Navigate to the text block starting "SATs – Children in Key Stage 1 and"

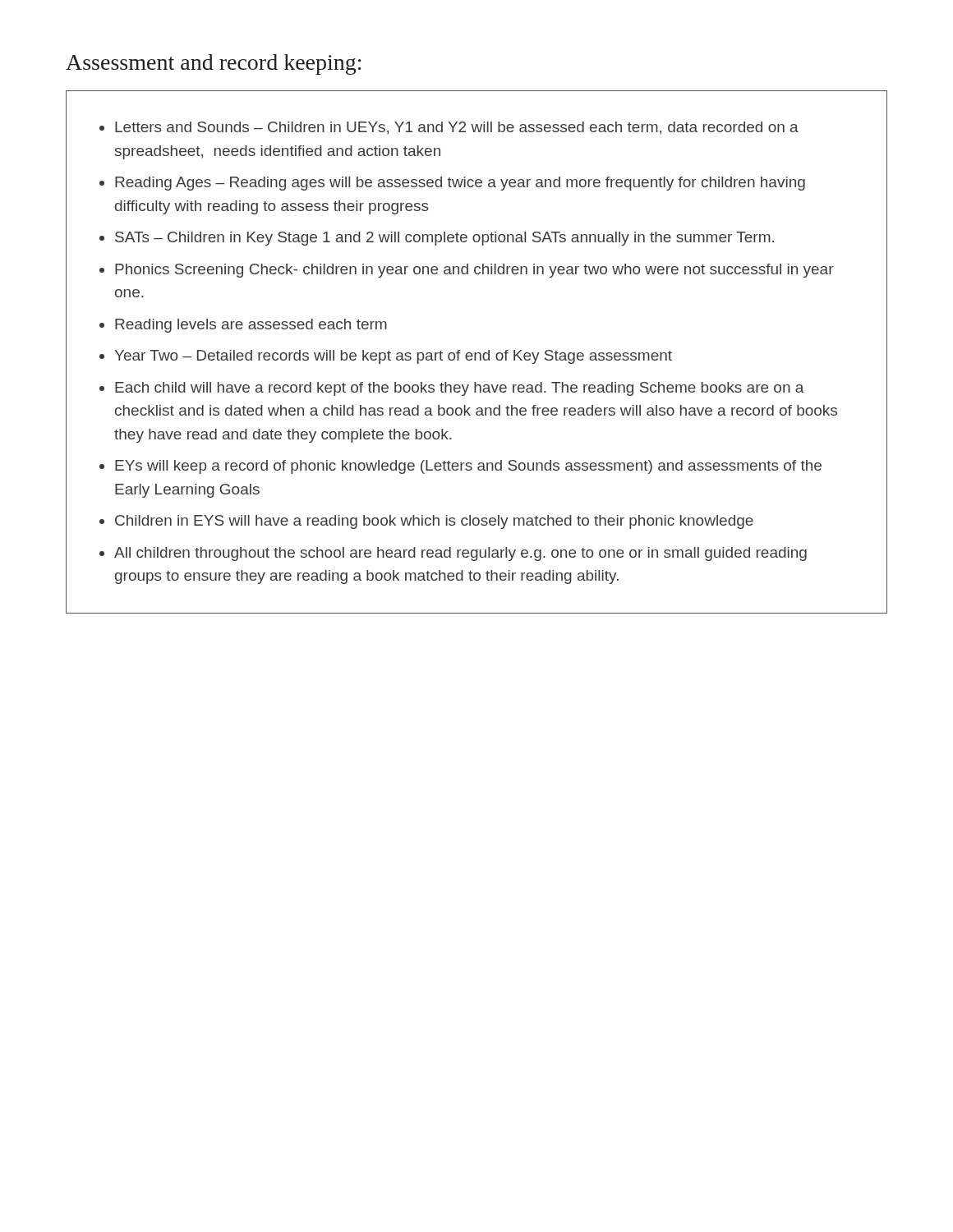click(x=445, y=237)
